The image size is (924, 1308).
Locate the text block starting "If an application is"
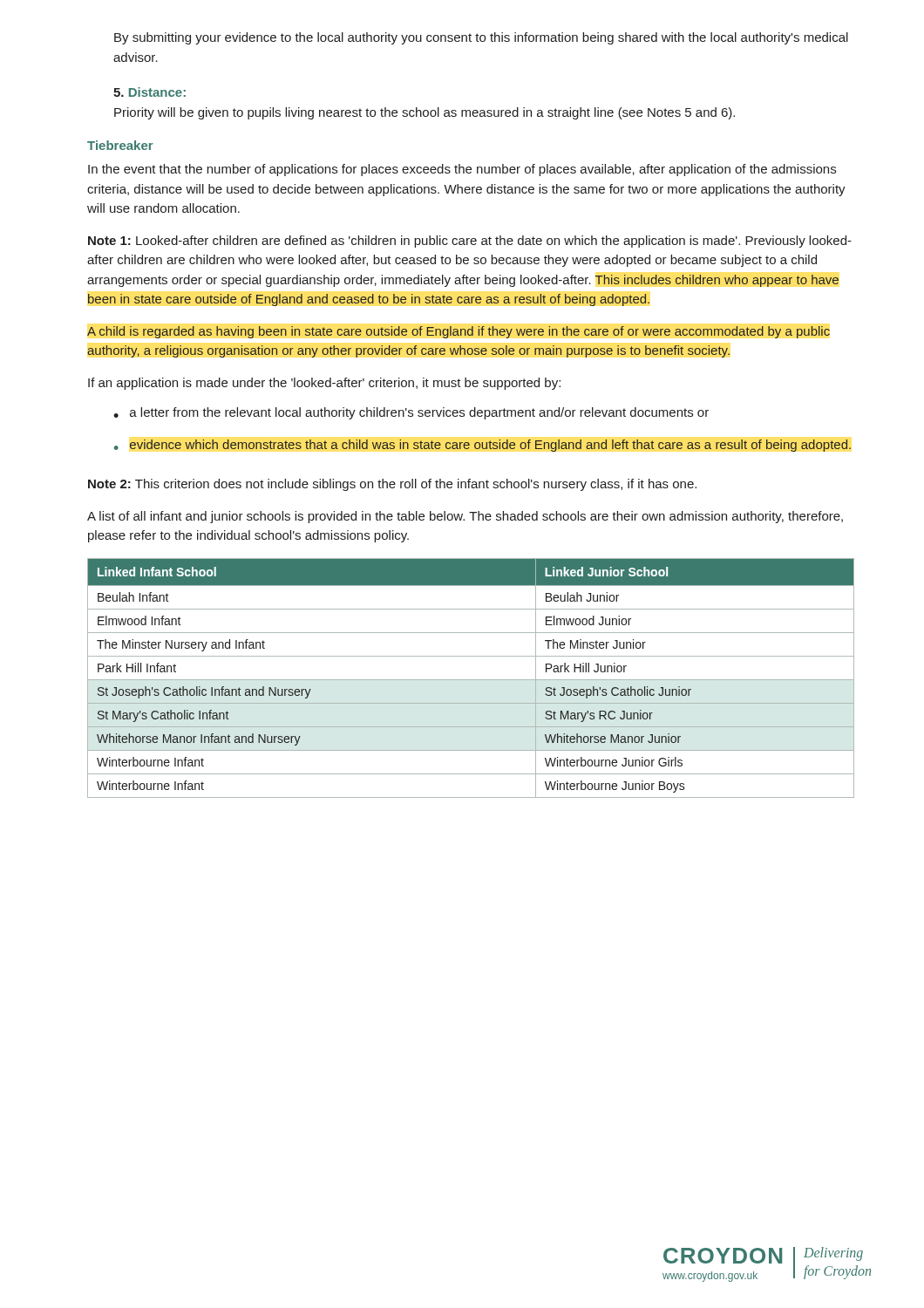coord(471,383)
